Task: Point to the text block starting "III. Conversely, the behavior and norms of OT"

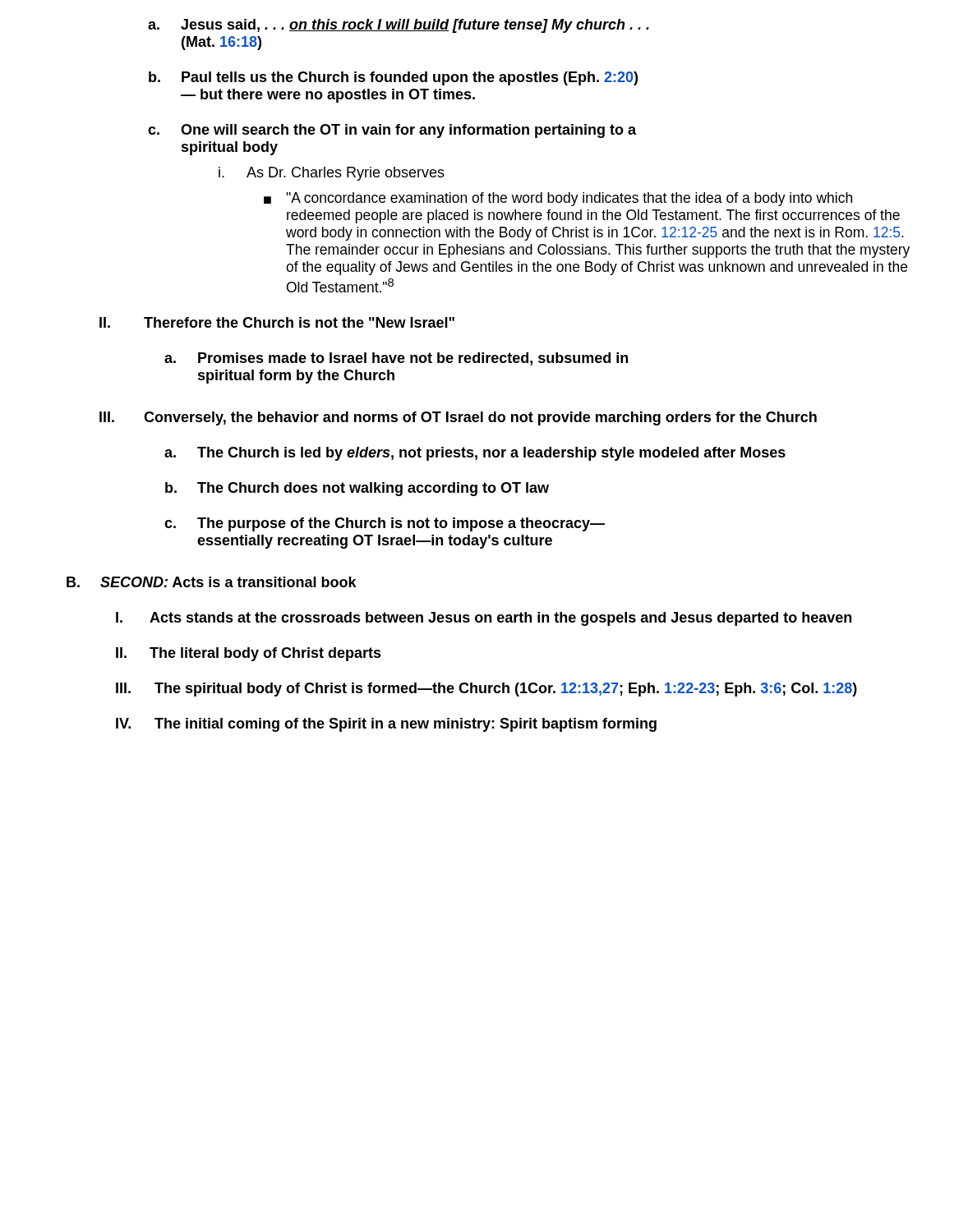Action: coord(458,418)
